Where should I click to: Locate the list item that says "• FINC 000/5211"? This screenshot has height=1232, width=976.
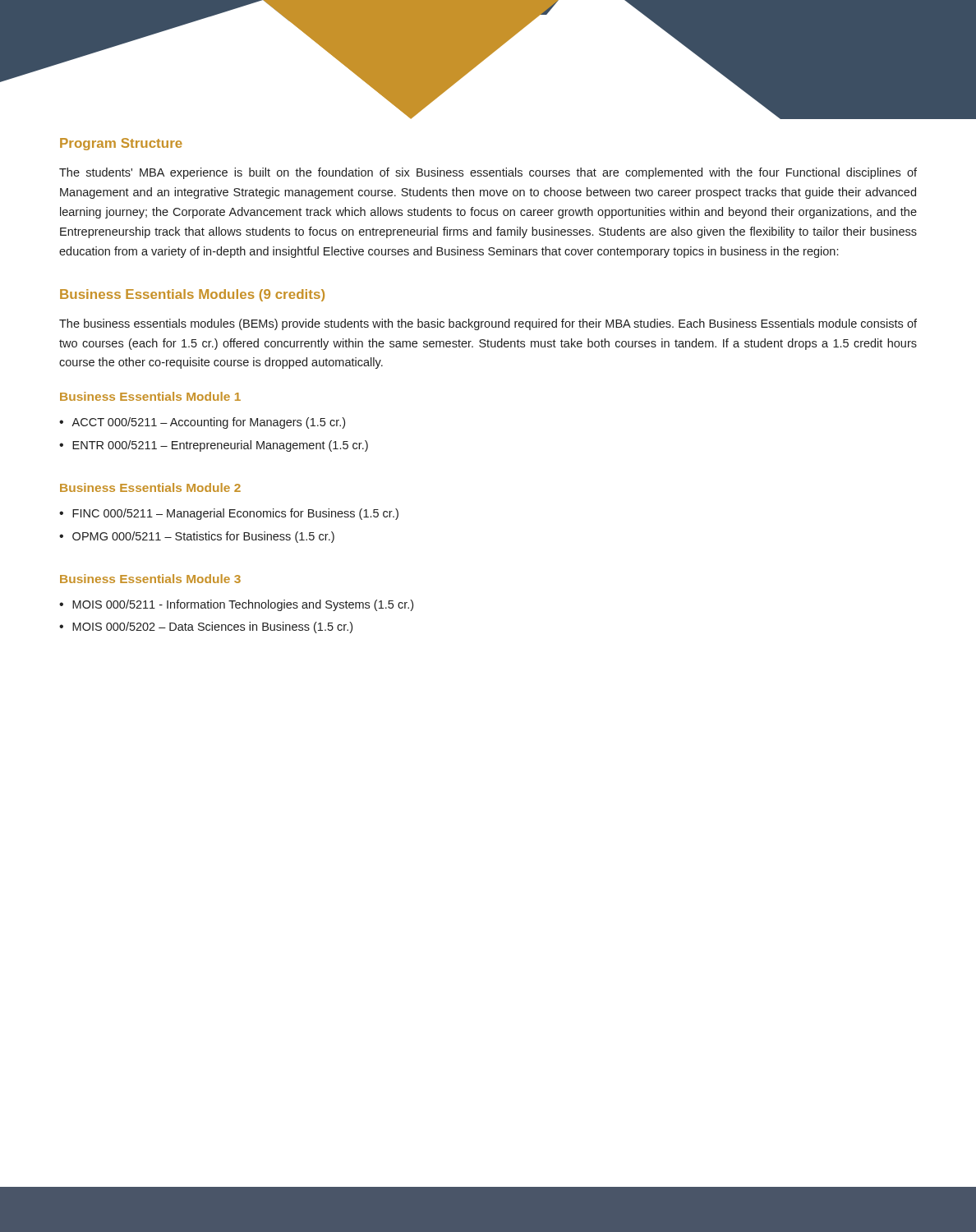[x=229, y=514]
